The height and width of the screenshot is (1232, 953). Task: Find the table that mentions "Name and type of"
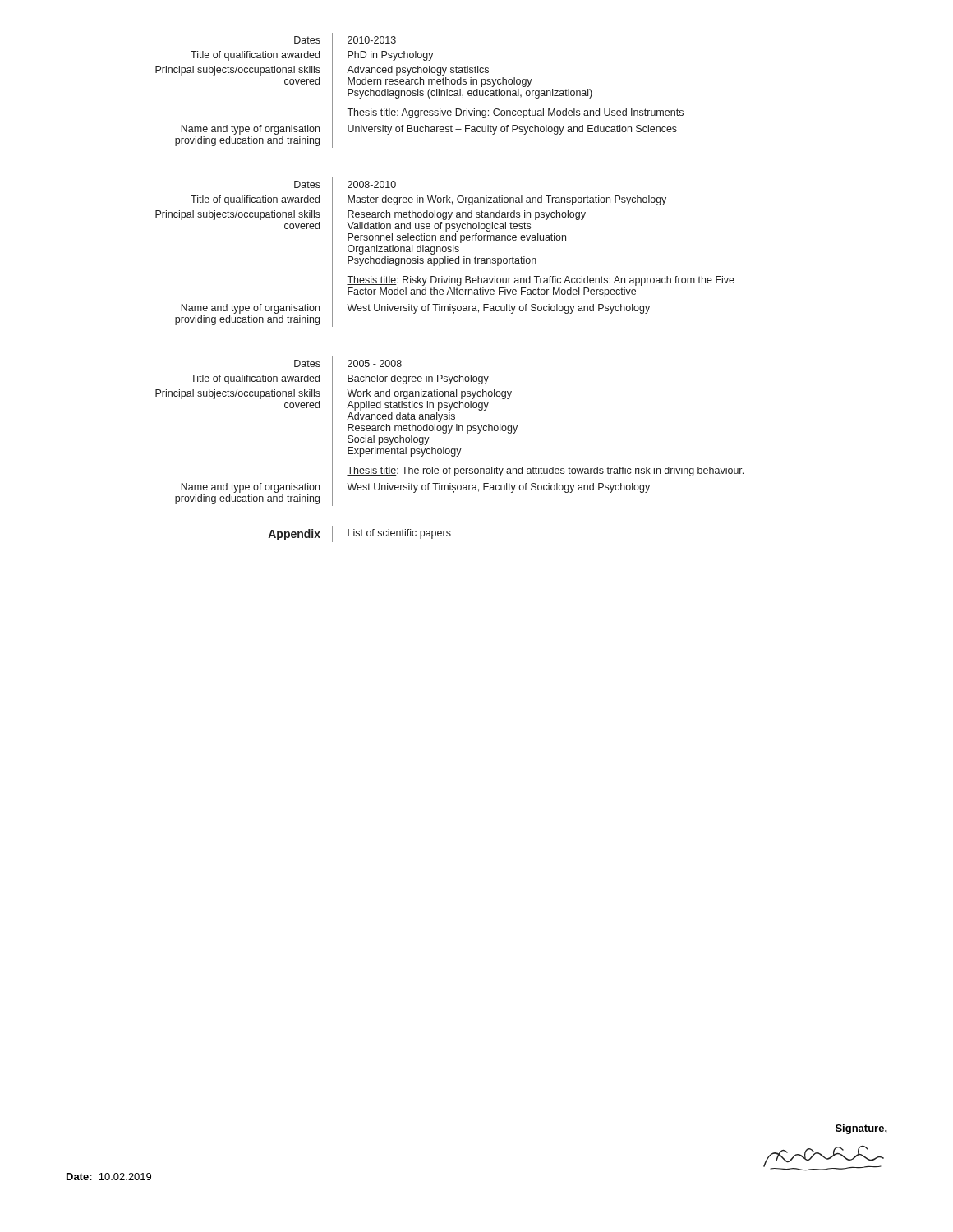point(476,287)
